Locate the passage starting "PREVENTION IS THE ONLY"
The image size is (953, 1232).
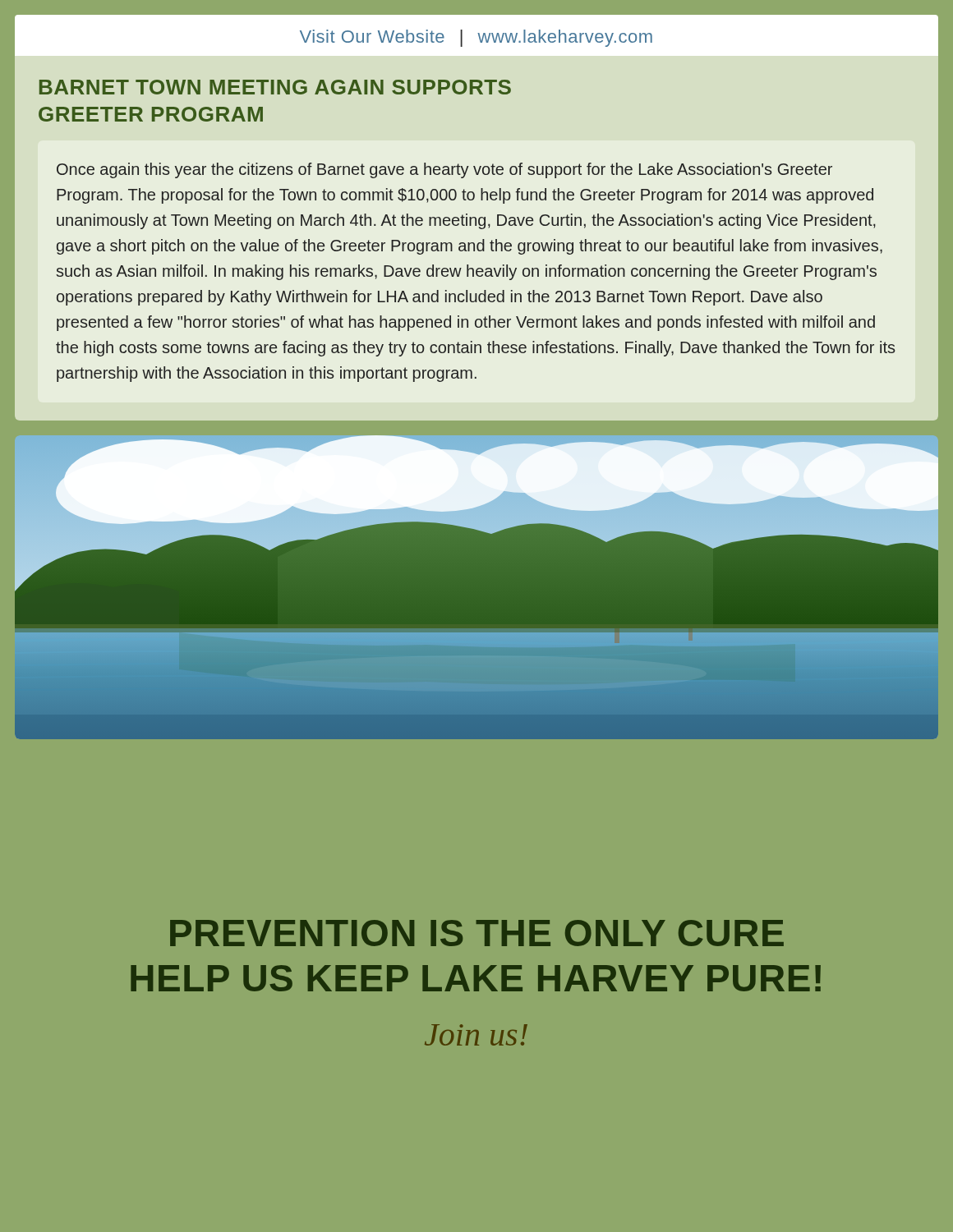[476, 956]
